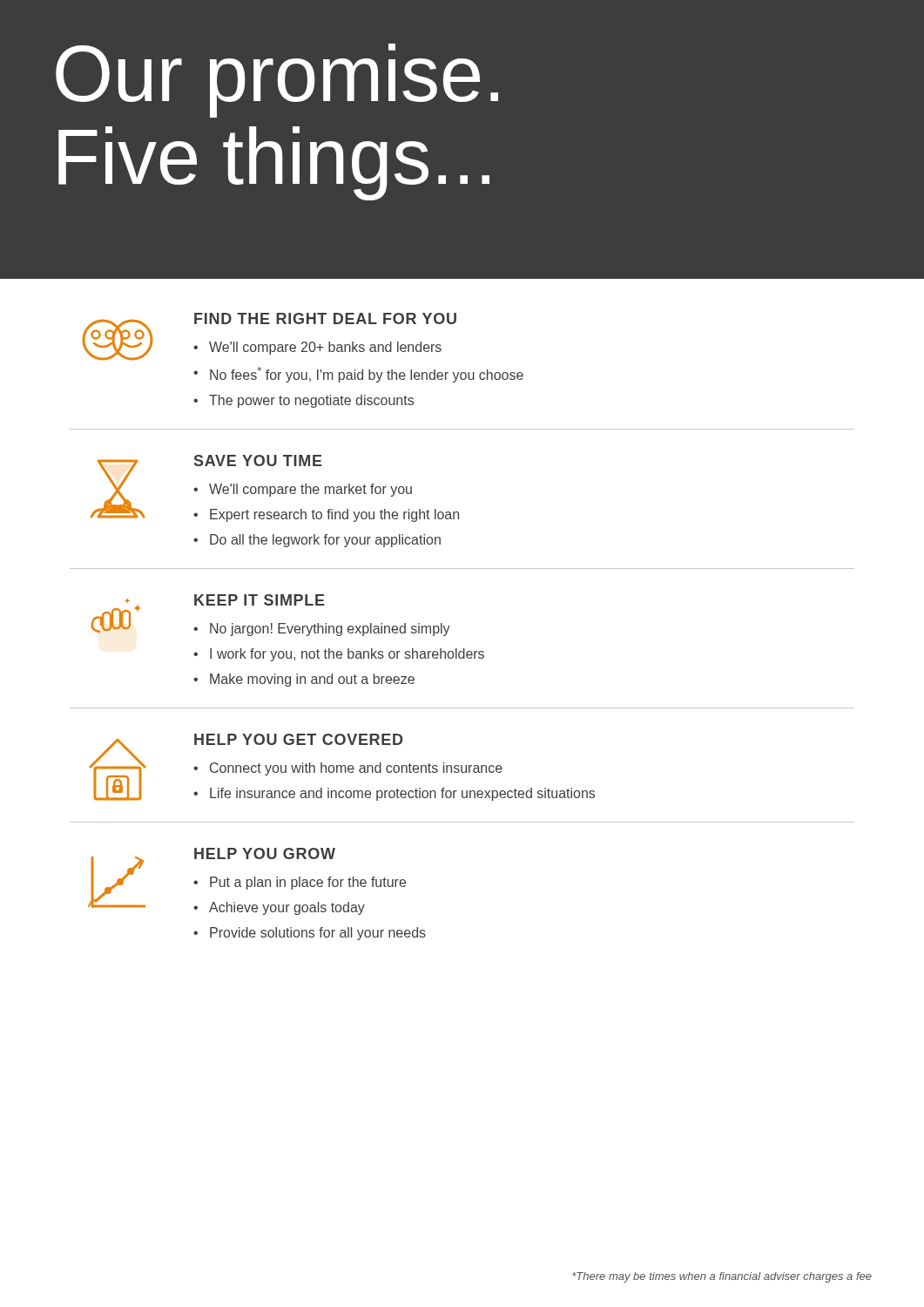Point to the block beginning "•Connect you with home and"
Screen dimensions: 1307x924
348,769
